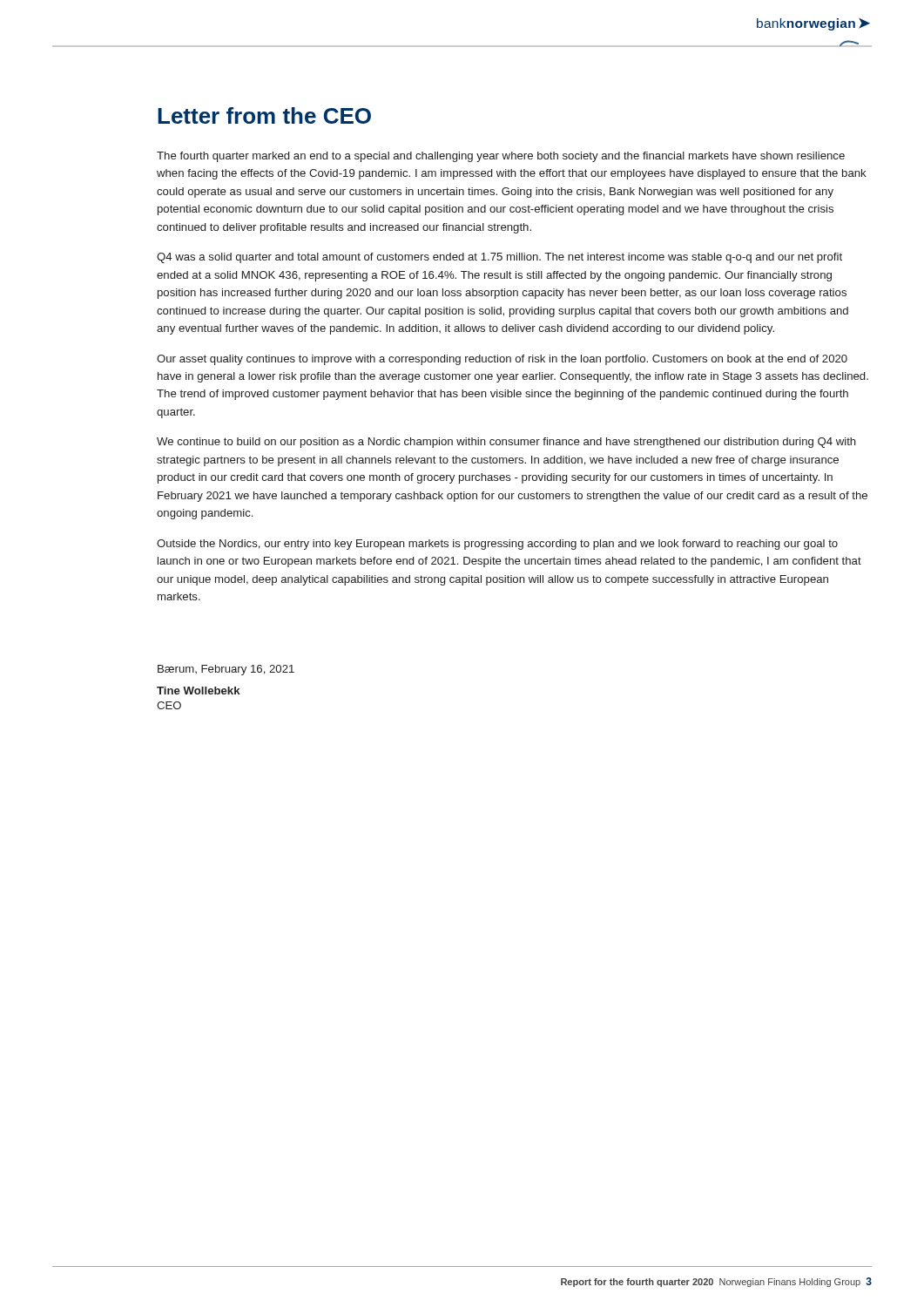924x1307 pixels.
Task: Point to the block beginning "We continue to build on"
Action: 512,477
